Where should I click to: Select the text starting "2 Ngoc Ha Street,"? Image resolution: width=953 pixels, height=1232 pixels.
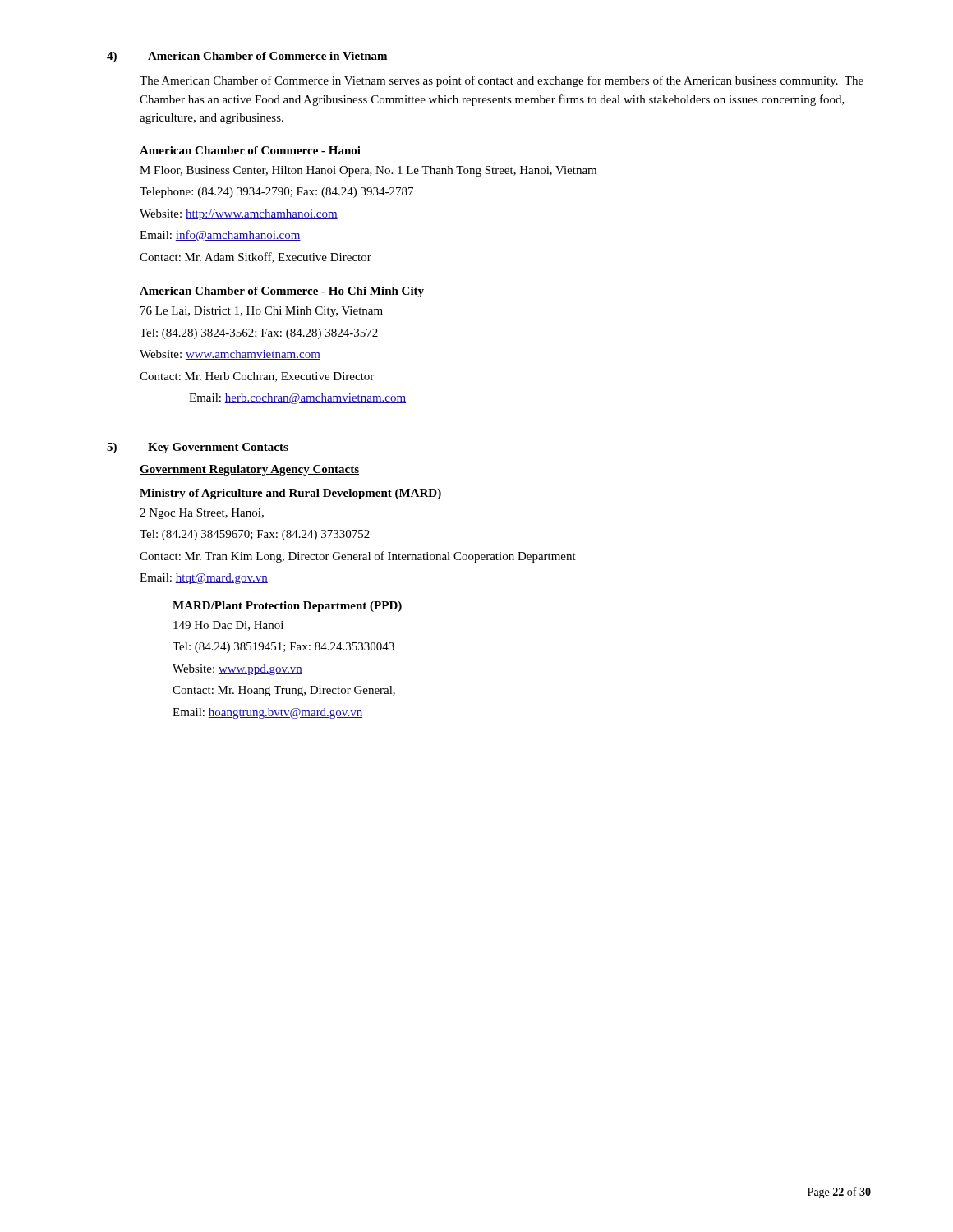[505, 545]
